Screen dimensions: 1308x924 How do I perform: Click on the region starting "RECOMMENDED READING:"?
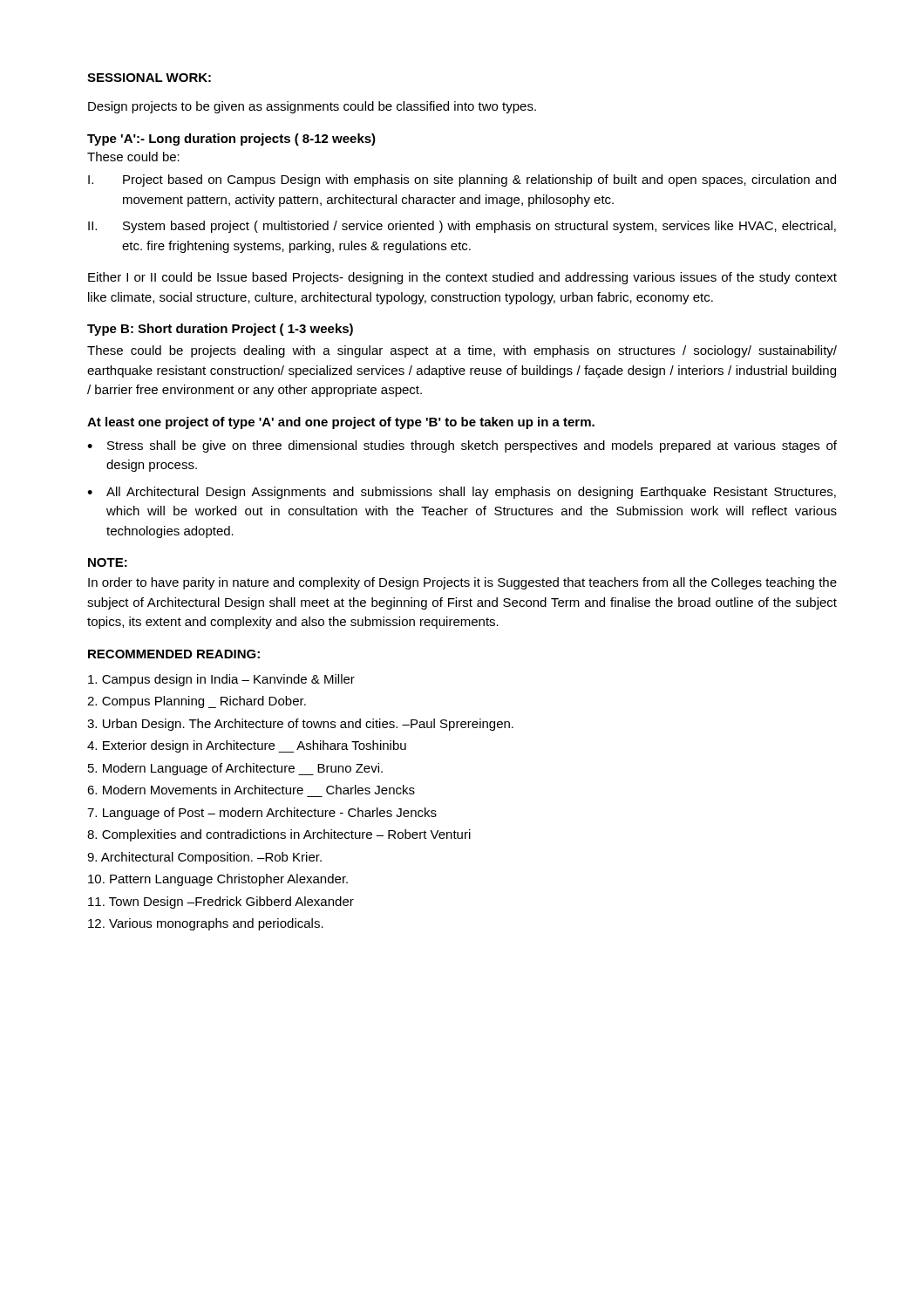click(174, 653)
